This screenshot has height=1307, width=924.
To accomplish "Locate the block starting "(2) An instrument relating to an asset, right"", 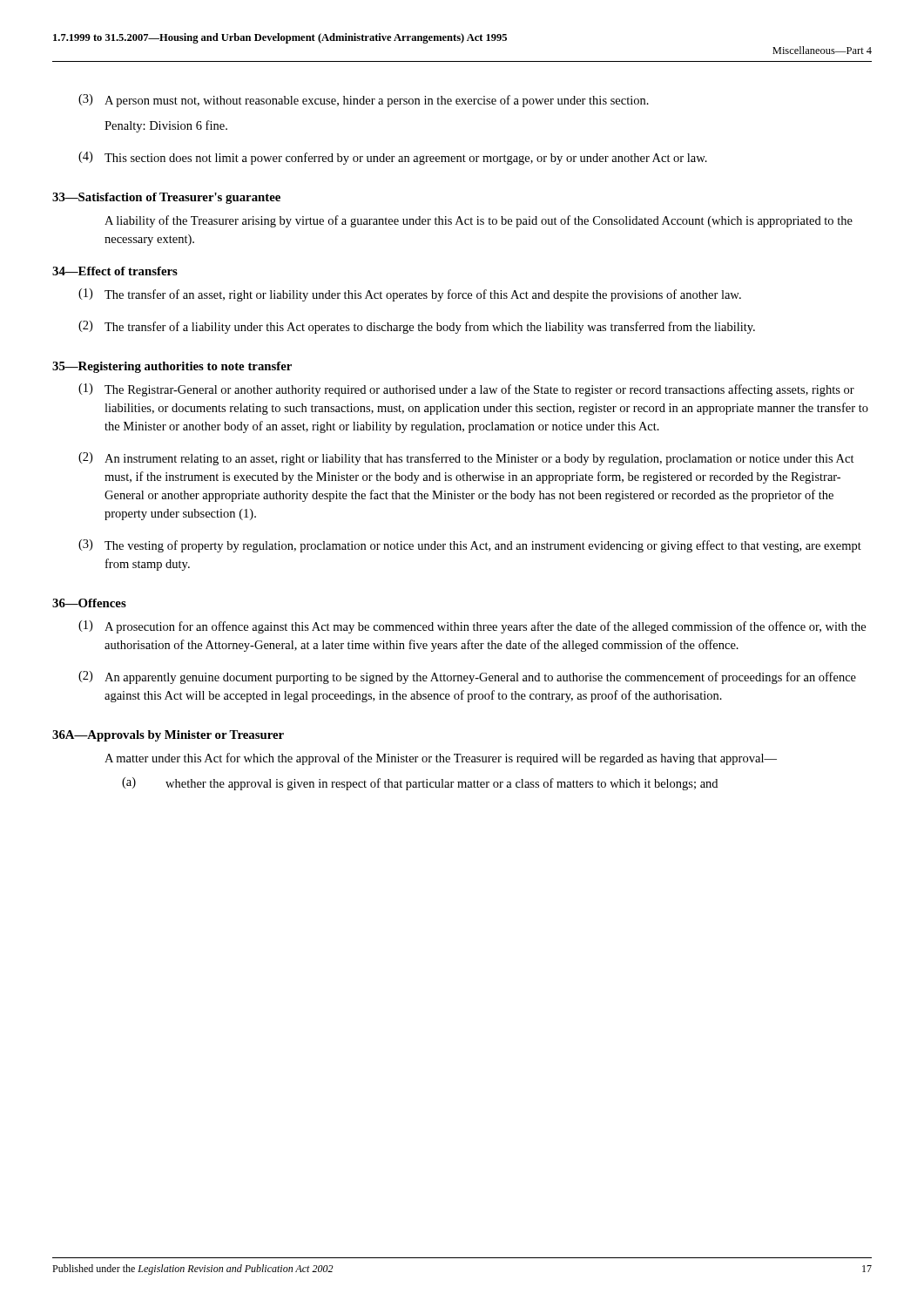I will [x=462, y=490].
